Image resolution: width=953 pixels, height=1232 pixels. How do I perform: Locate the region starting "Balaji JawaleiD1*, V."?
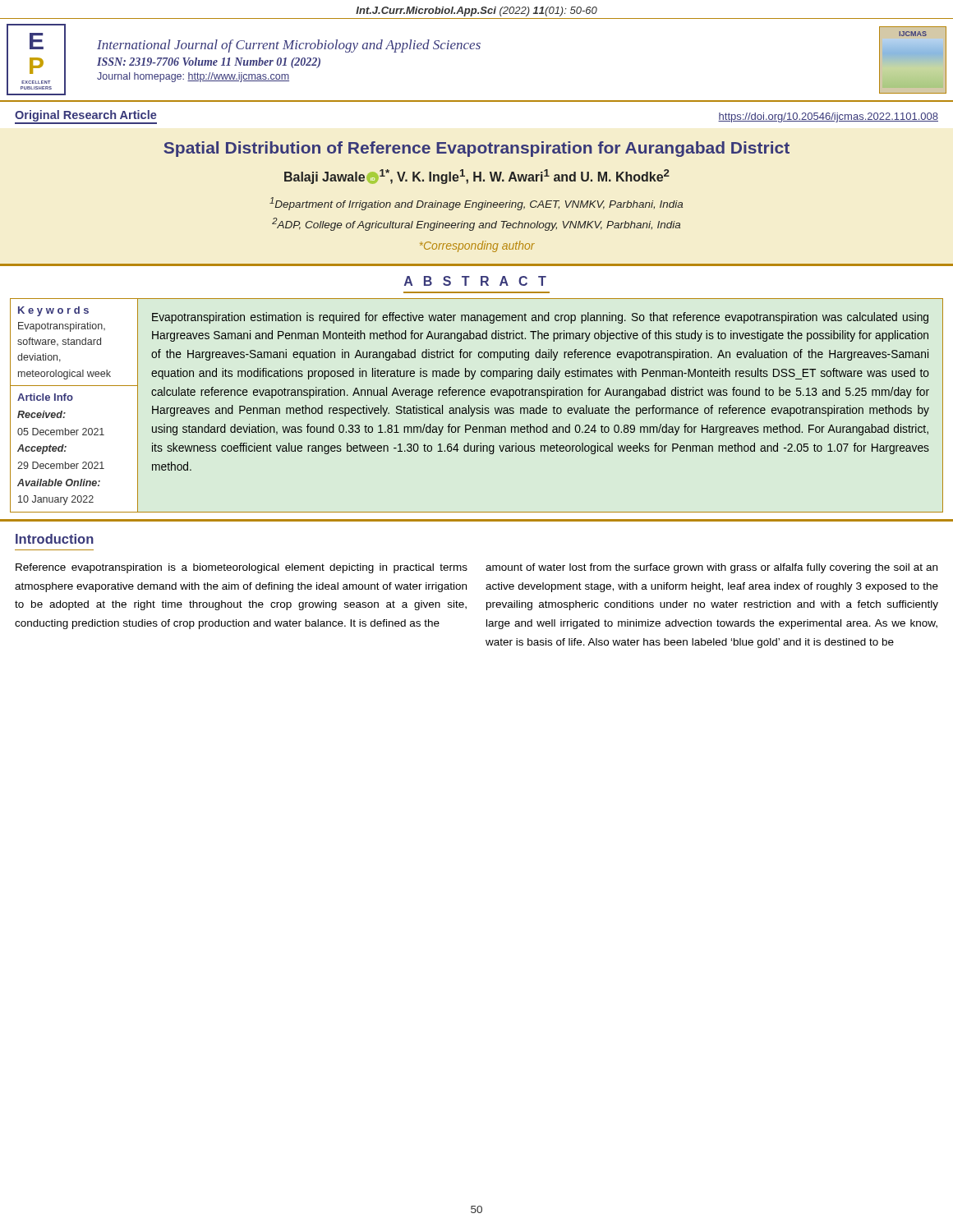(x=476, y=175)
